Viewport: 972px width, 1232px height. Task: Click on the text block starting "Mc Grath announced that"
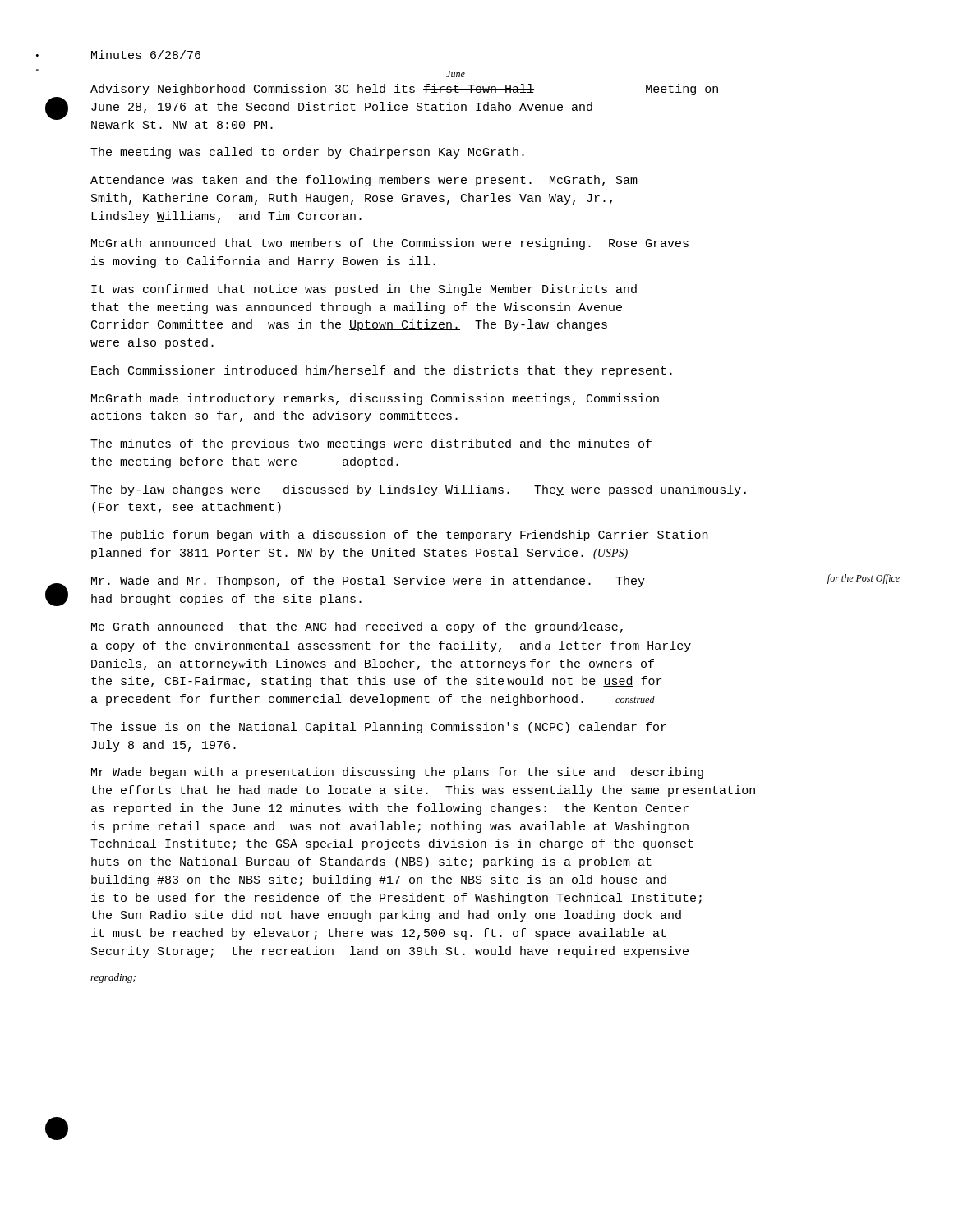click(x=391, y=664)
